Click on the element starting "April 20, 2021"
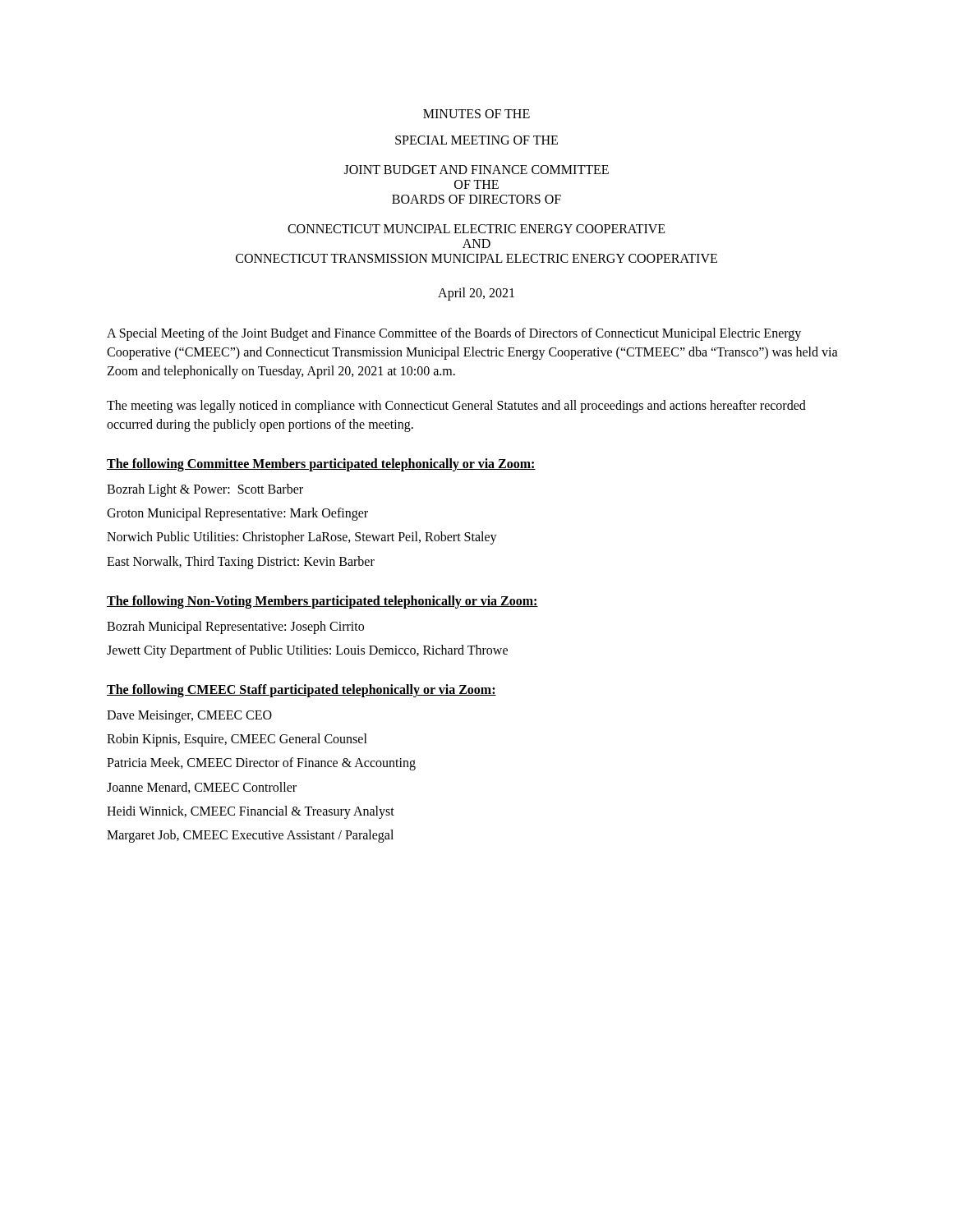Screen dimensions: 1232x953 476,293
